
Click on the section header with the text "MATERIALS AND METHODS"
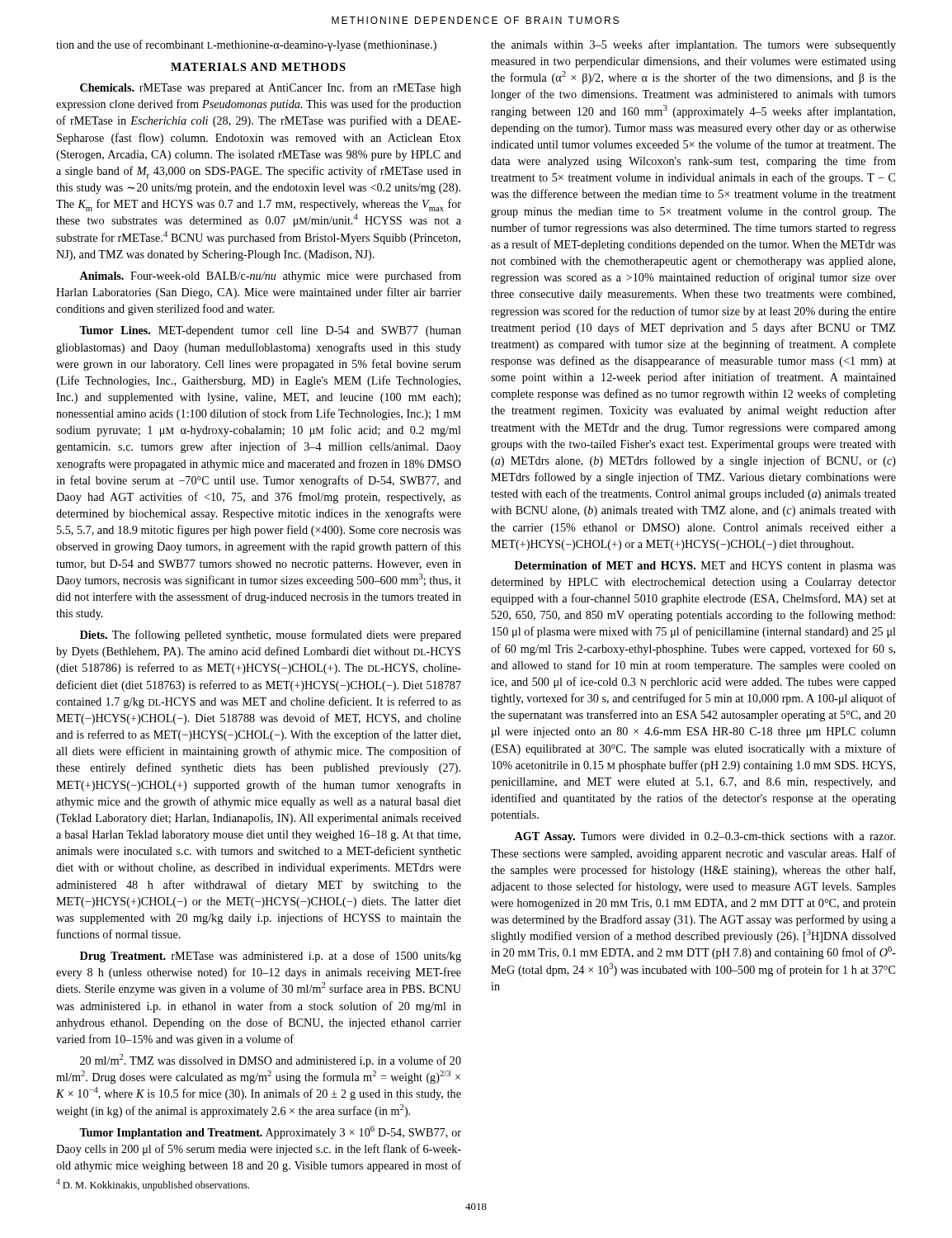click(259, 67)
